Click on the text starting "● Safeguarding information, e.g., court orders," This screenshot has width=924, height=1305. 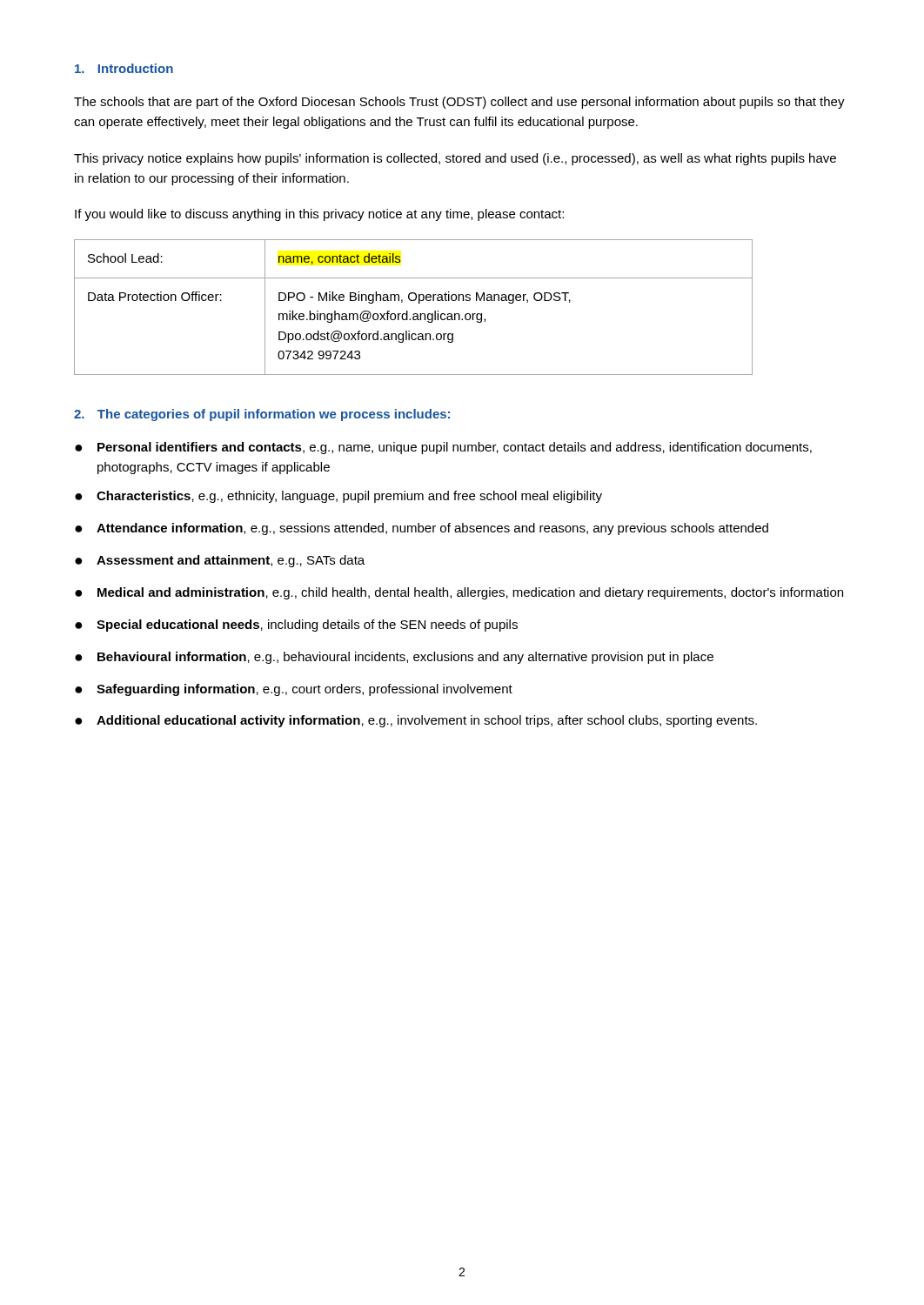[x=462, y=690]
